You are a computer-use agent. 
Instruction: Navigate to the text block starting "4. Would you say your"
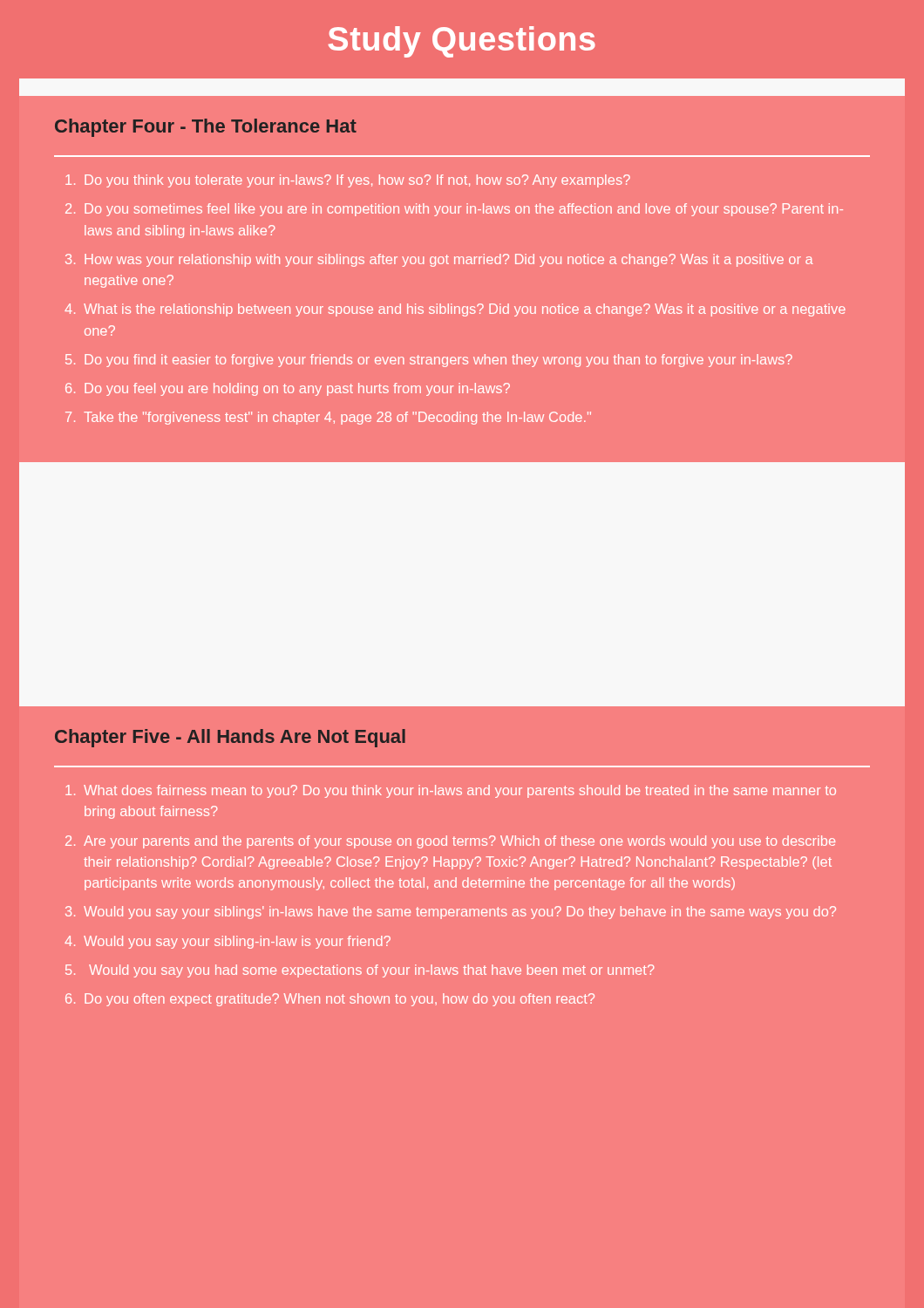[228, 942]
